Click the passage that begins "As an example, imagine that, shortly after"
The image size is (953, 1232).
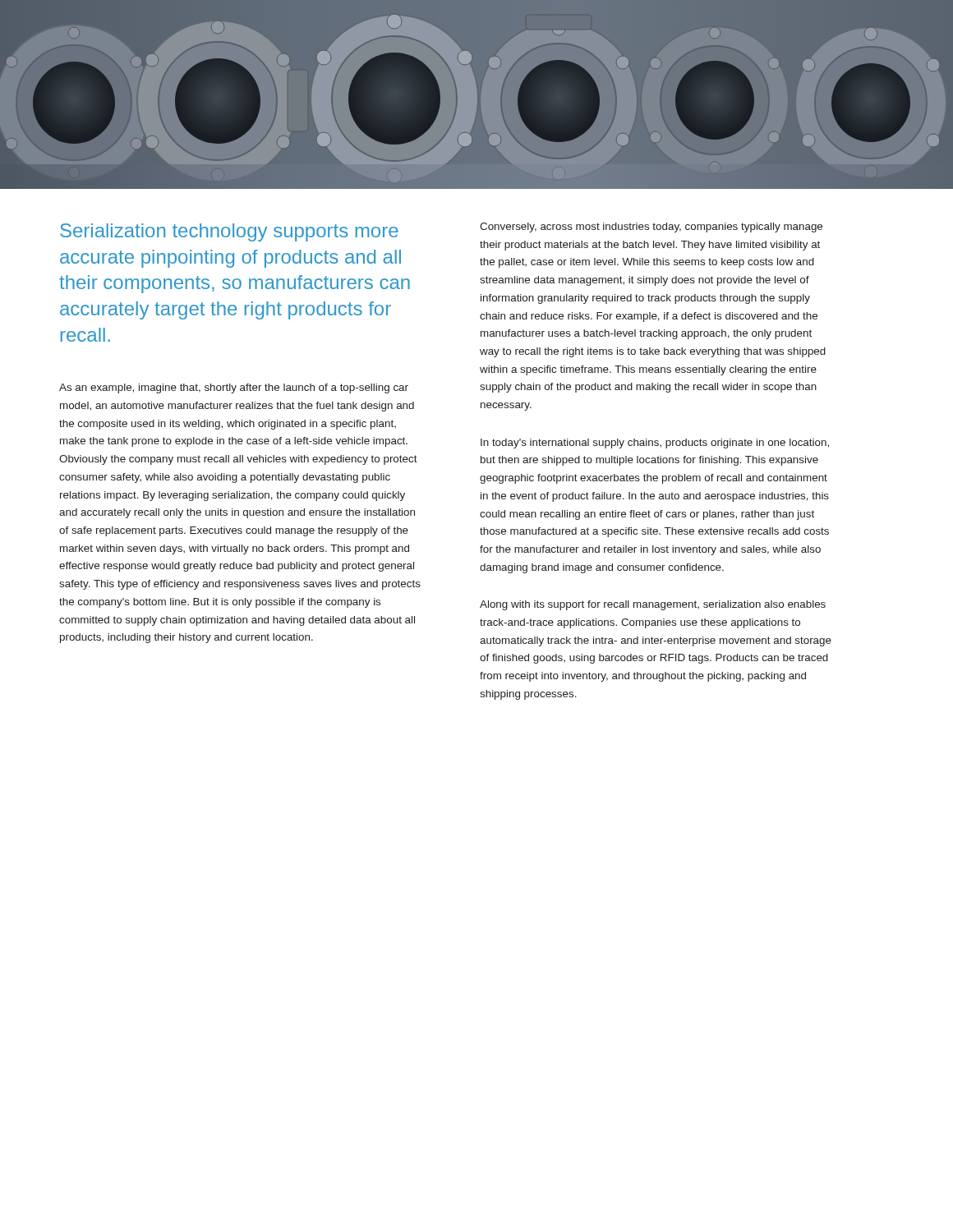tap(240, 512)
